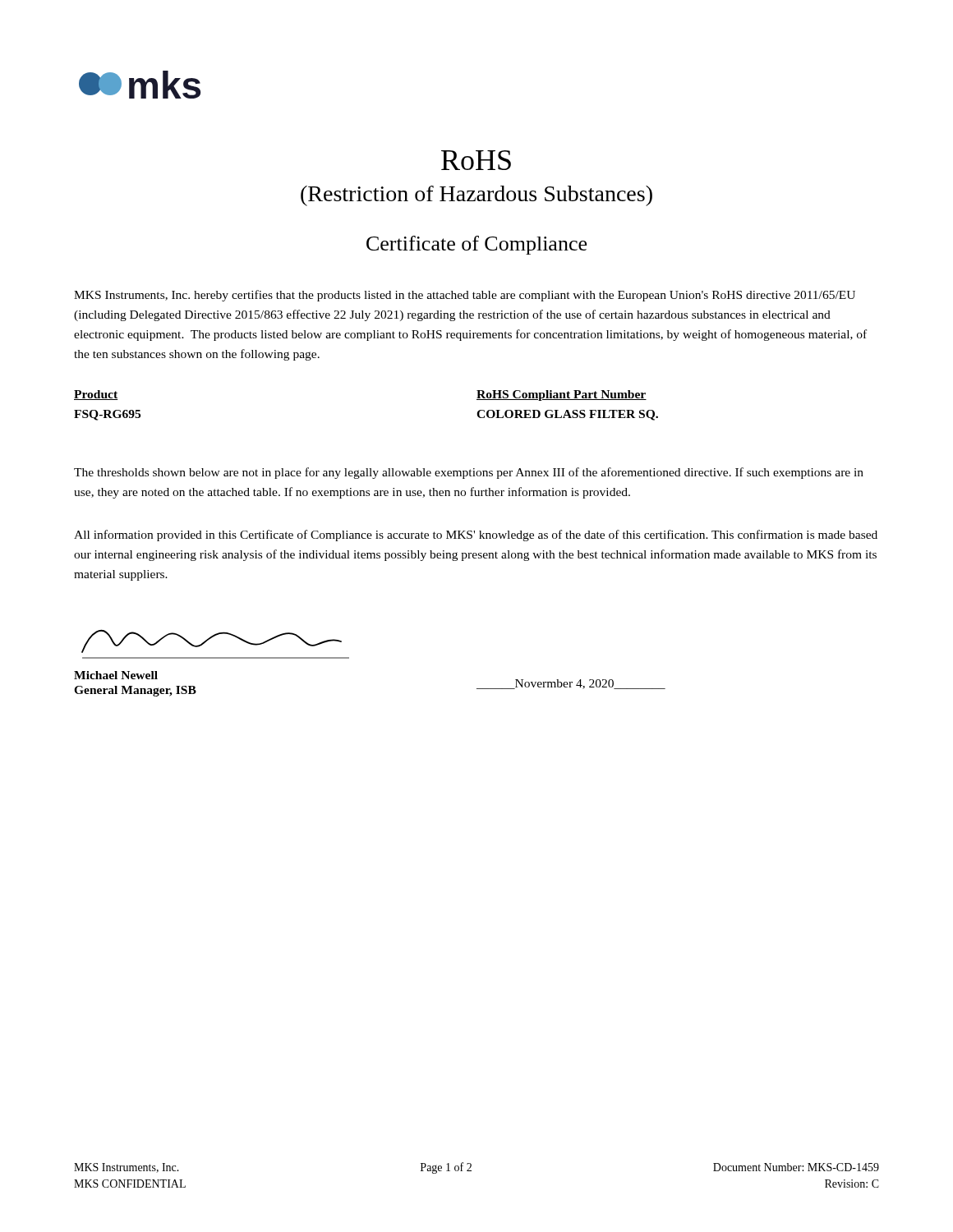
Task: Locate the block of text that opens with "Michael Newell General"
Action: click(x=116, y=675)
